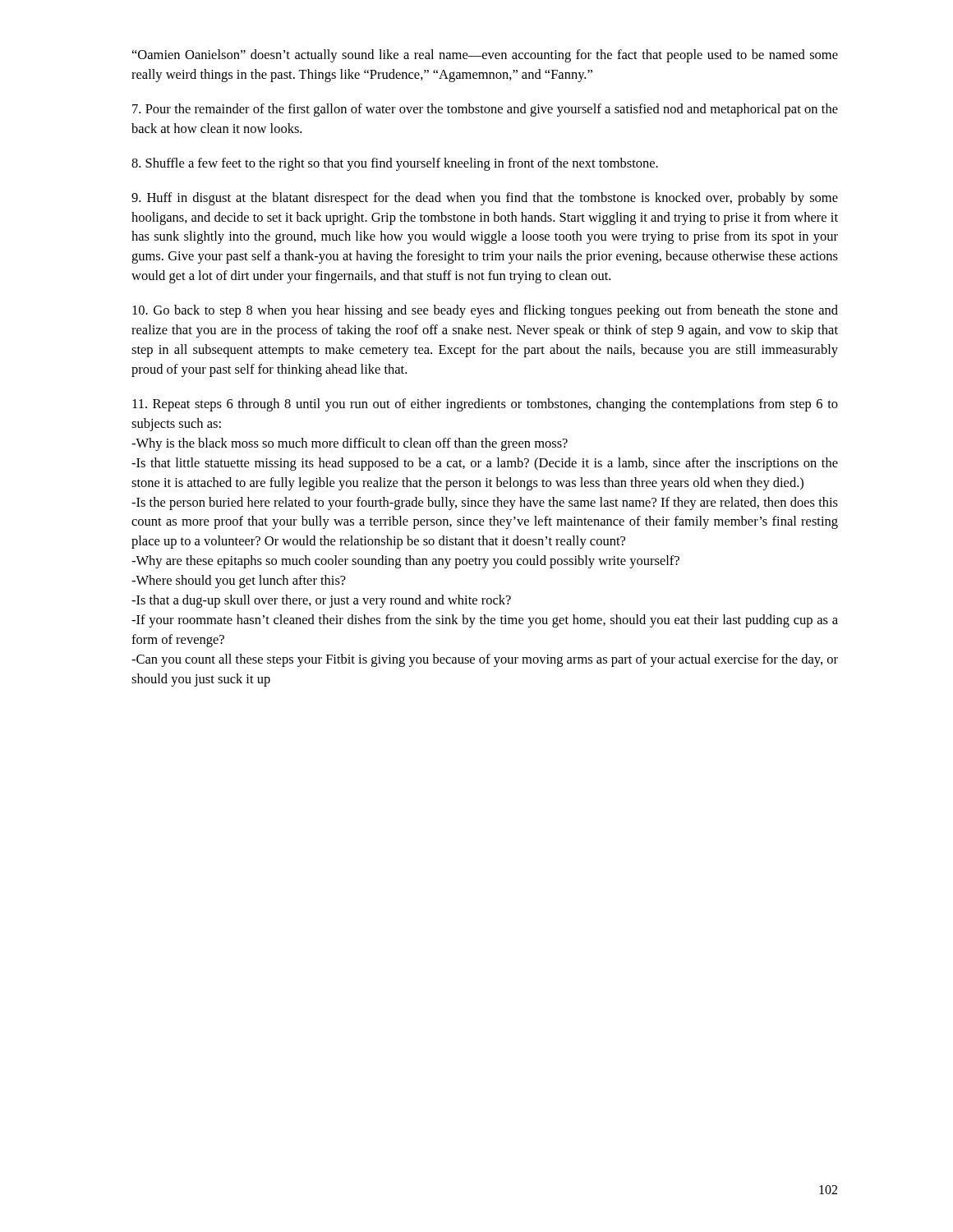This screenshot has width=953, height=1232.
Task: Click on the text block with the text "Repeat steps 6"
Action: [x=485, y=541]
